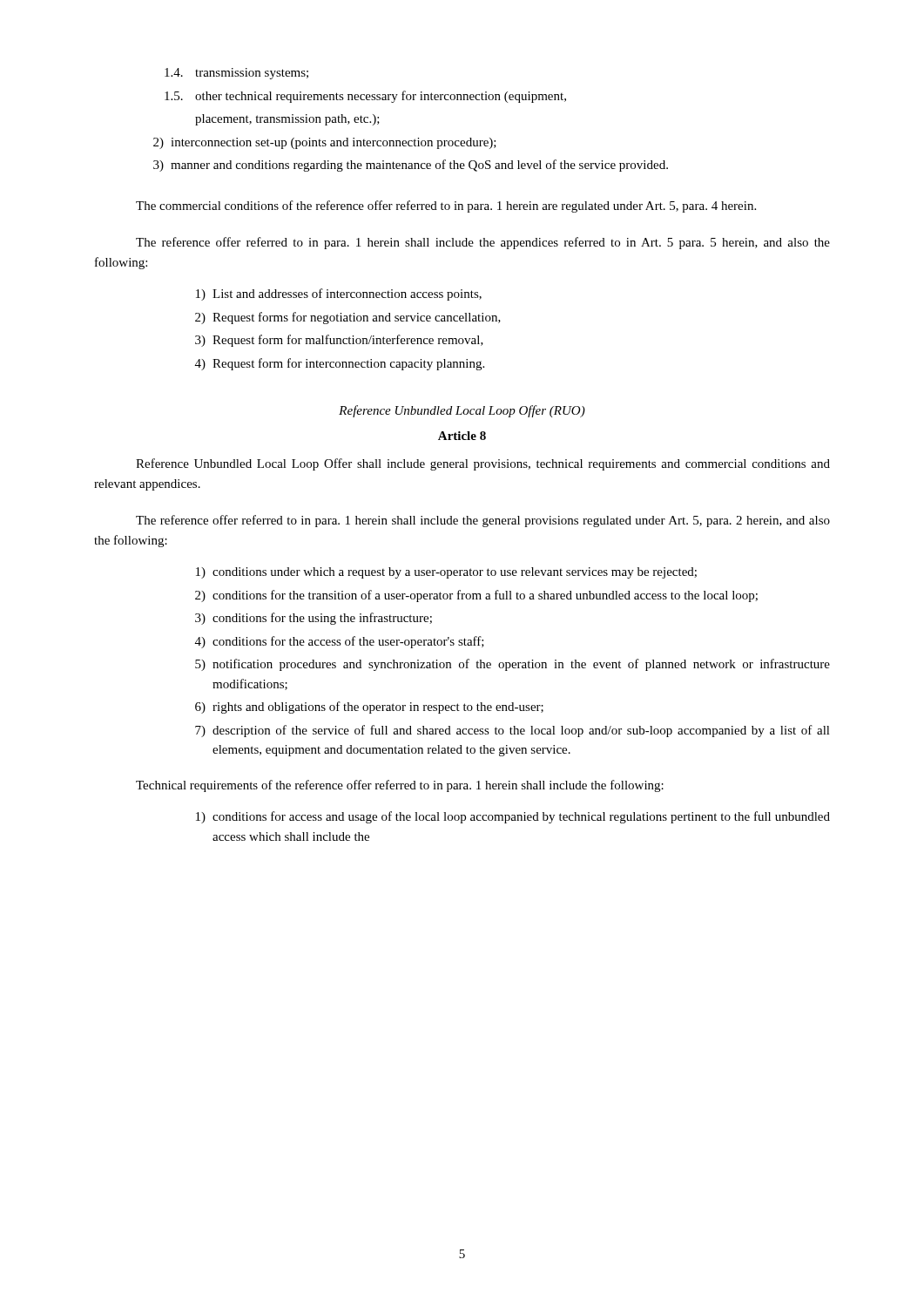The height and width of the screenshot is (1307, 924).
Task: Select the section header with the text "Article 8"
Action: (462, 435)
